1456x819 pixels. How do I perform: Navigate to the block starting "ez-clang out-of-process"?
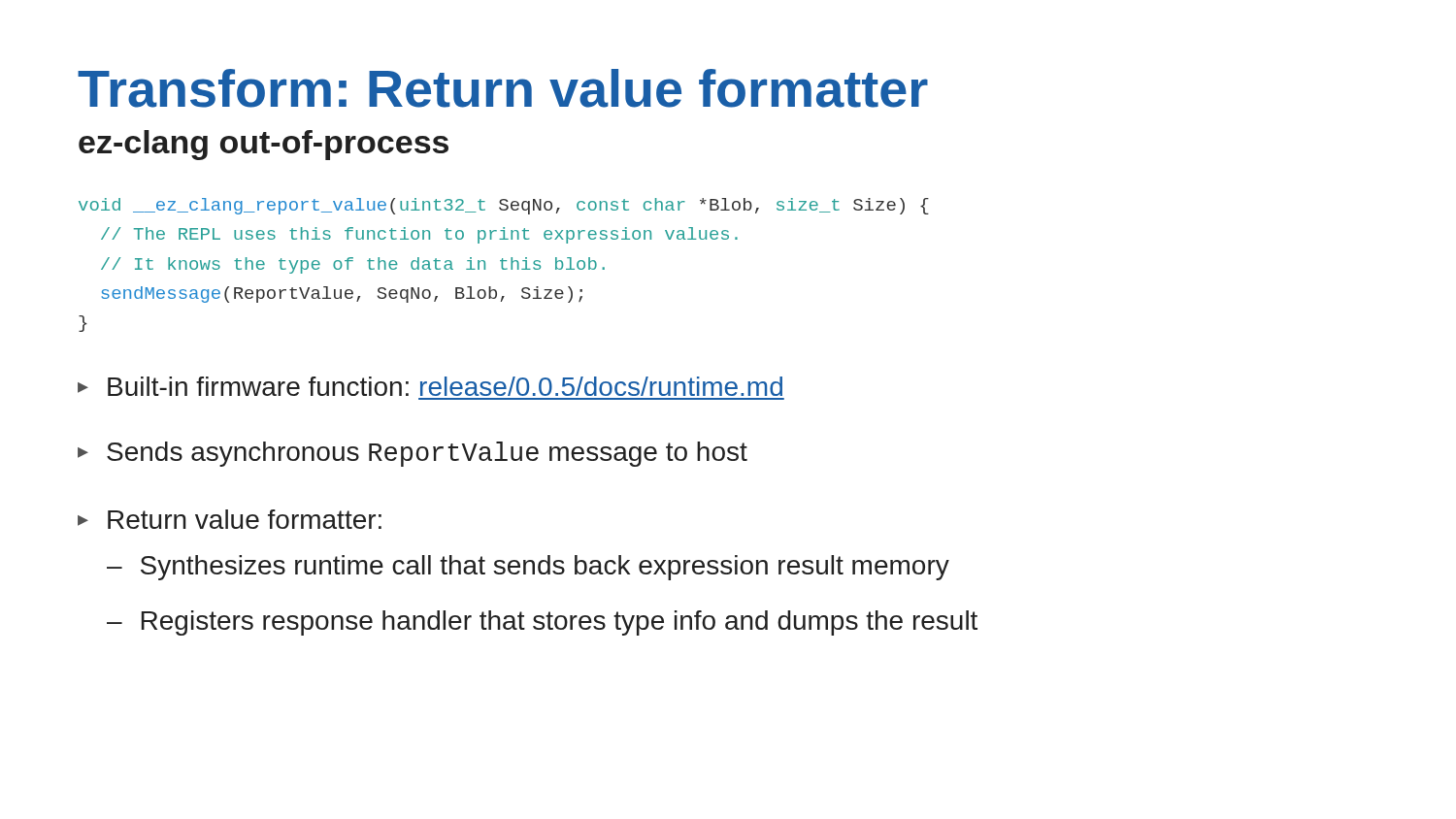pos(264,145)
